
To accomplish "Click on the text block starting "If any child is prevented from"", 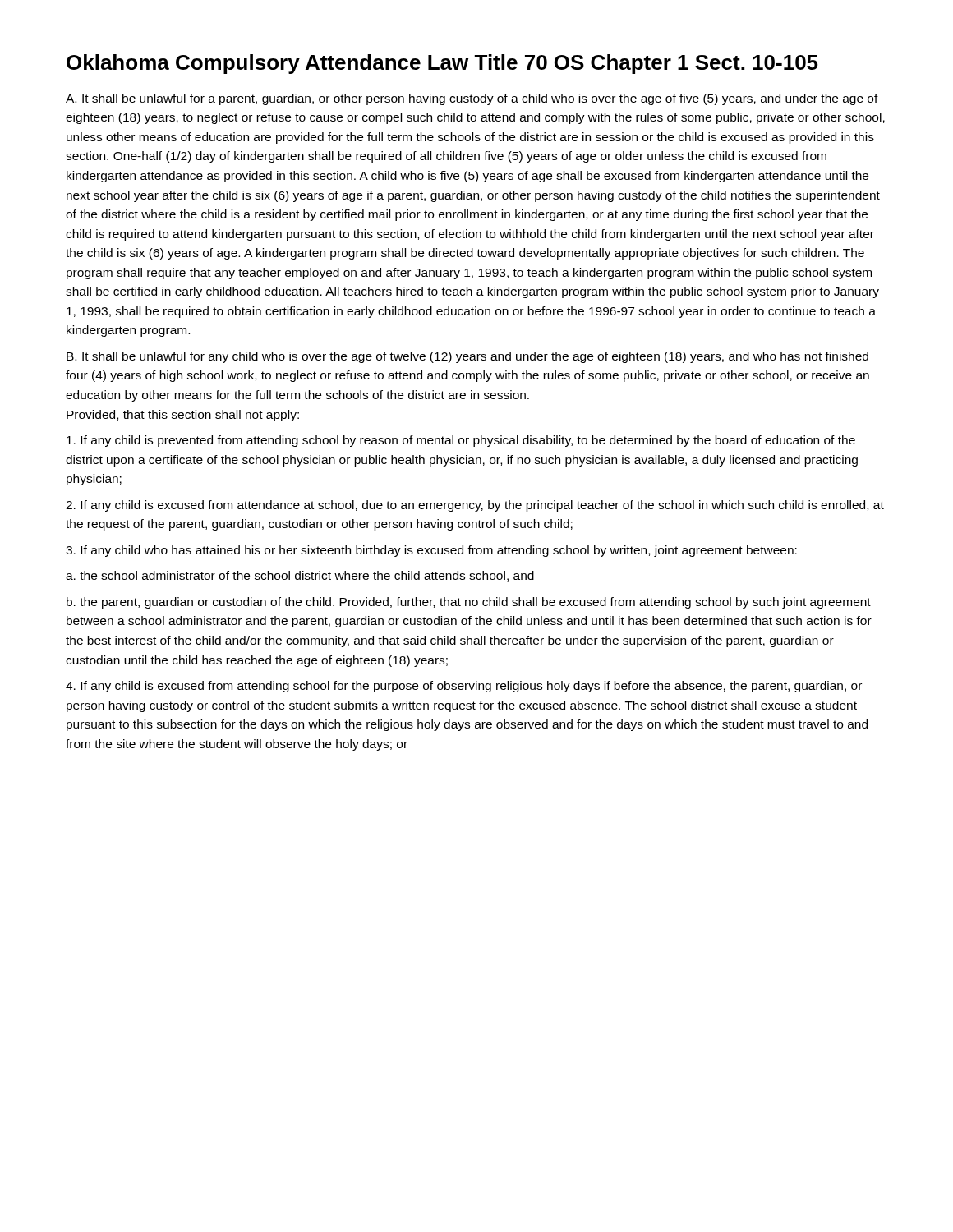I will coord(462,459).
